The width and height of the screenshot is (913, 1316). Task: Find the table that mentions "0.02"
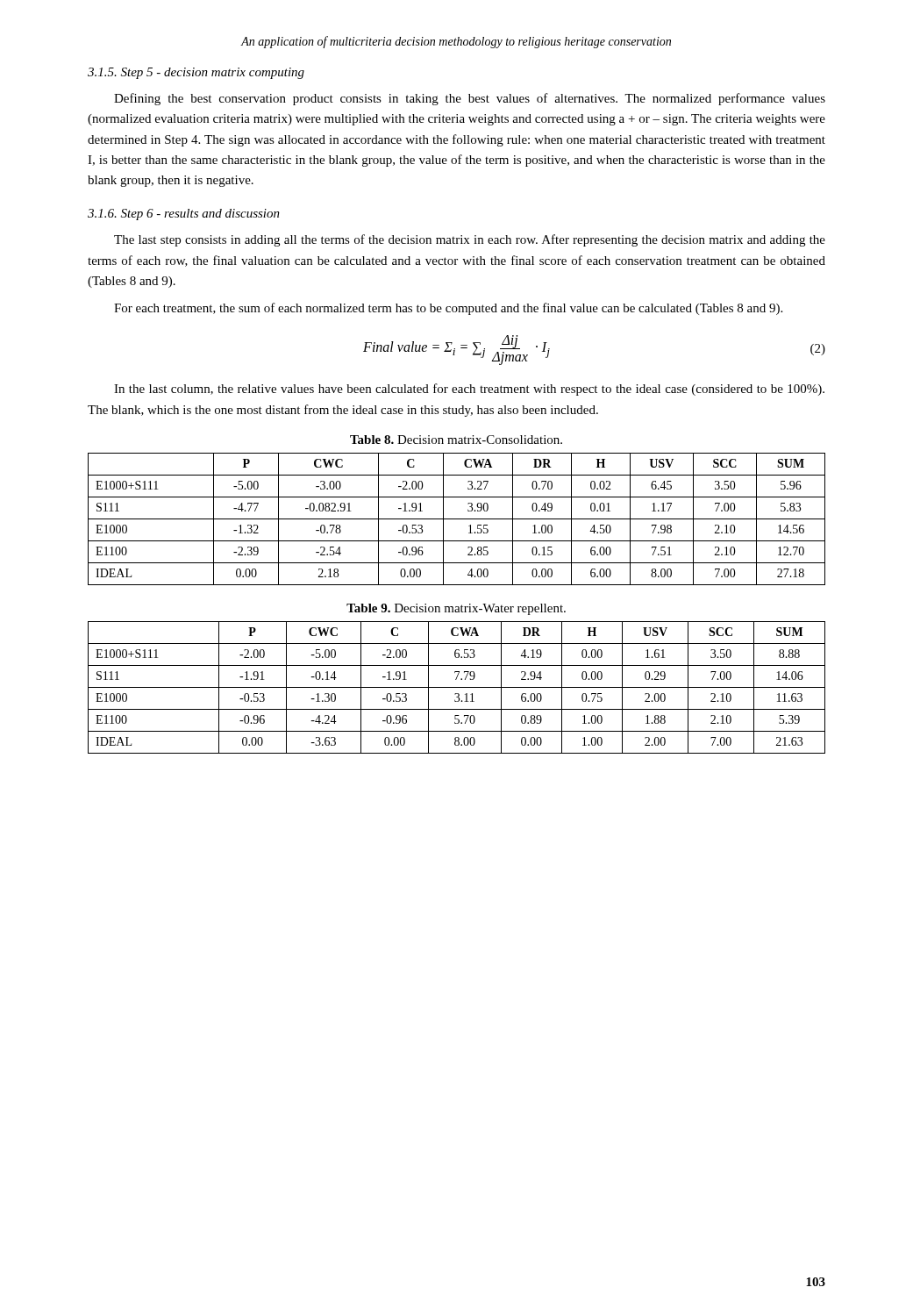point(456,519)
